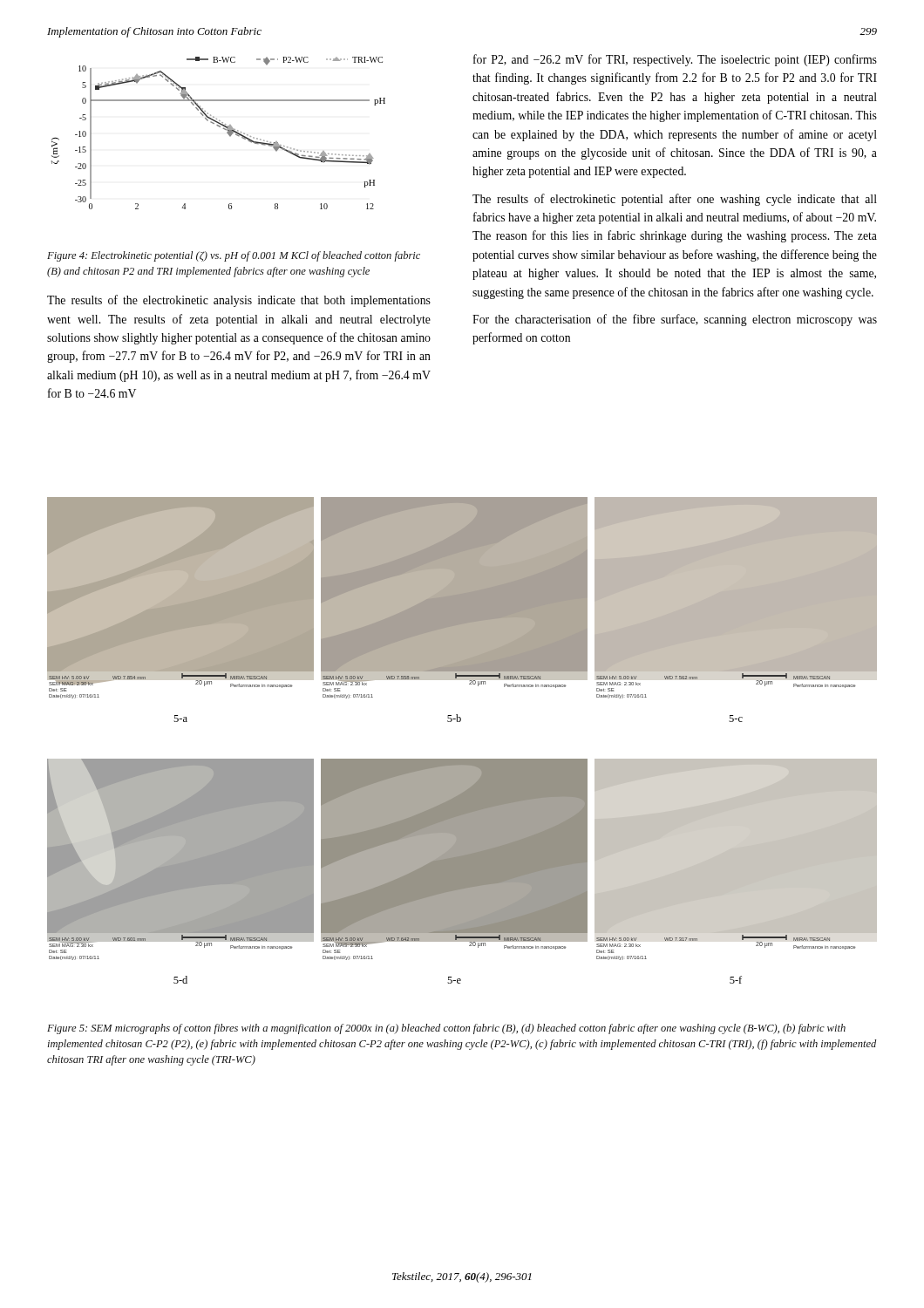Viewport: 924px width, 1308px height.
Task: Click the caption that begins "Figure 4: Electrokinetic potential (ζ) vs. pH"
Action: pos(234,263)
